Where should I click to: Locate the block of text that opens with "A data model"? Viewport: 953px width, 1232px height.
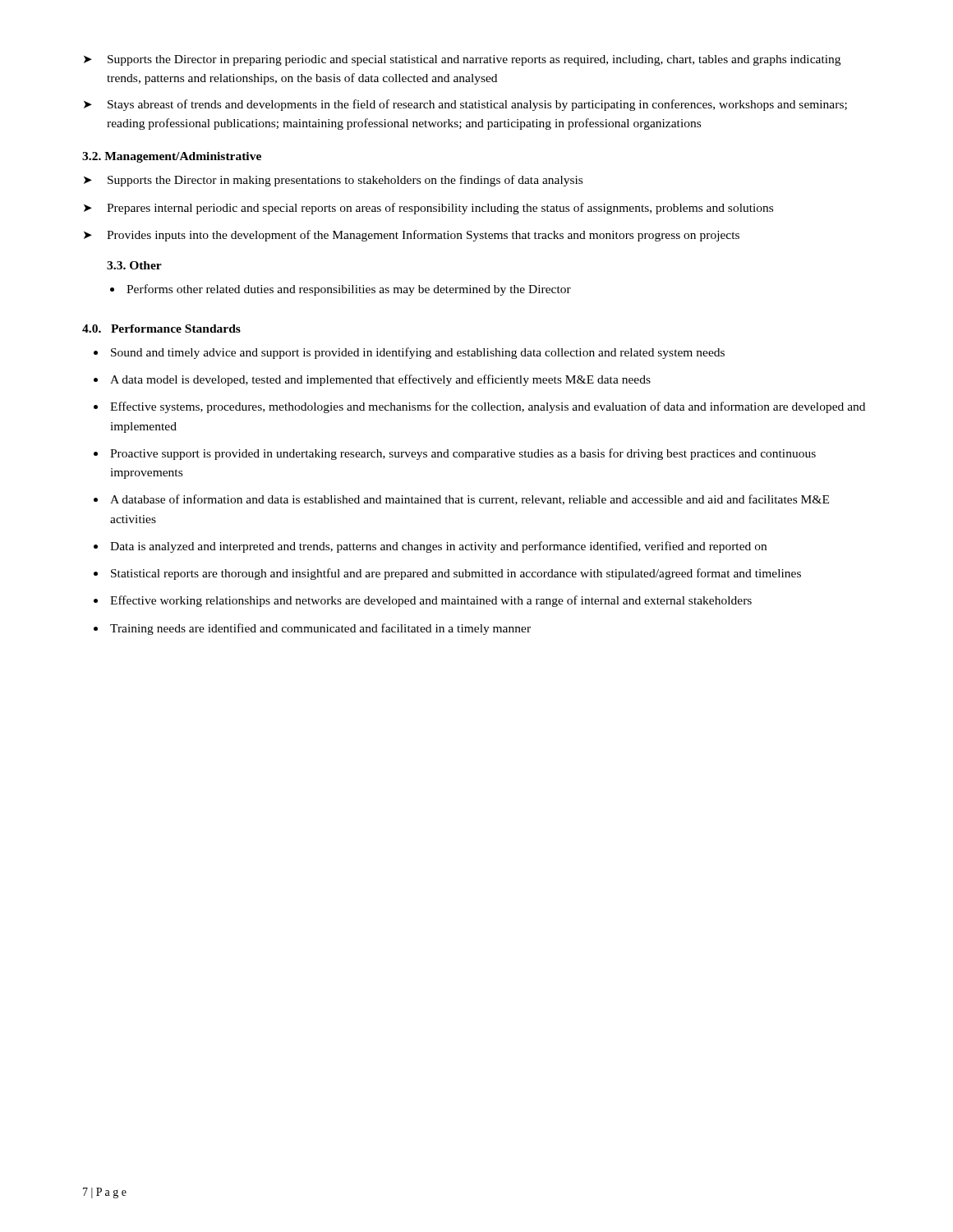click(x=489, y=379)
